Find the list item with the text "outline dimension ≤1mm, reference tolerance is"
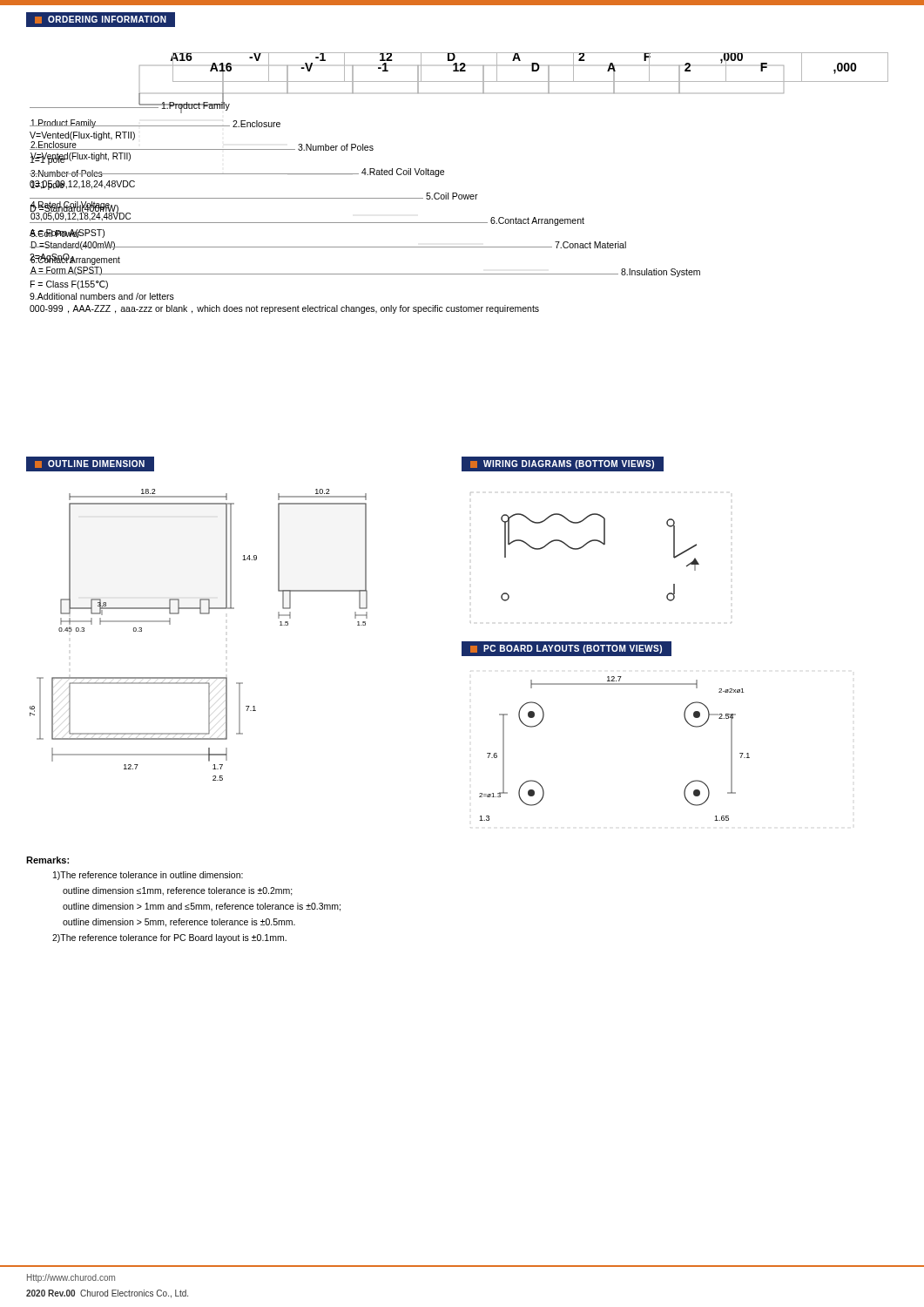The height and width of the screenshot is (1307, 924). (178, 890)
